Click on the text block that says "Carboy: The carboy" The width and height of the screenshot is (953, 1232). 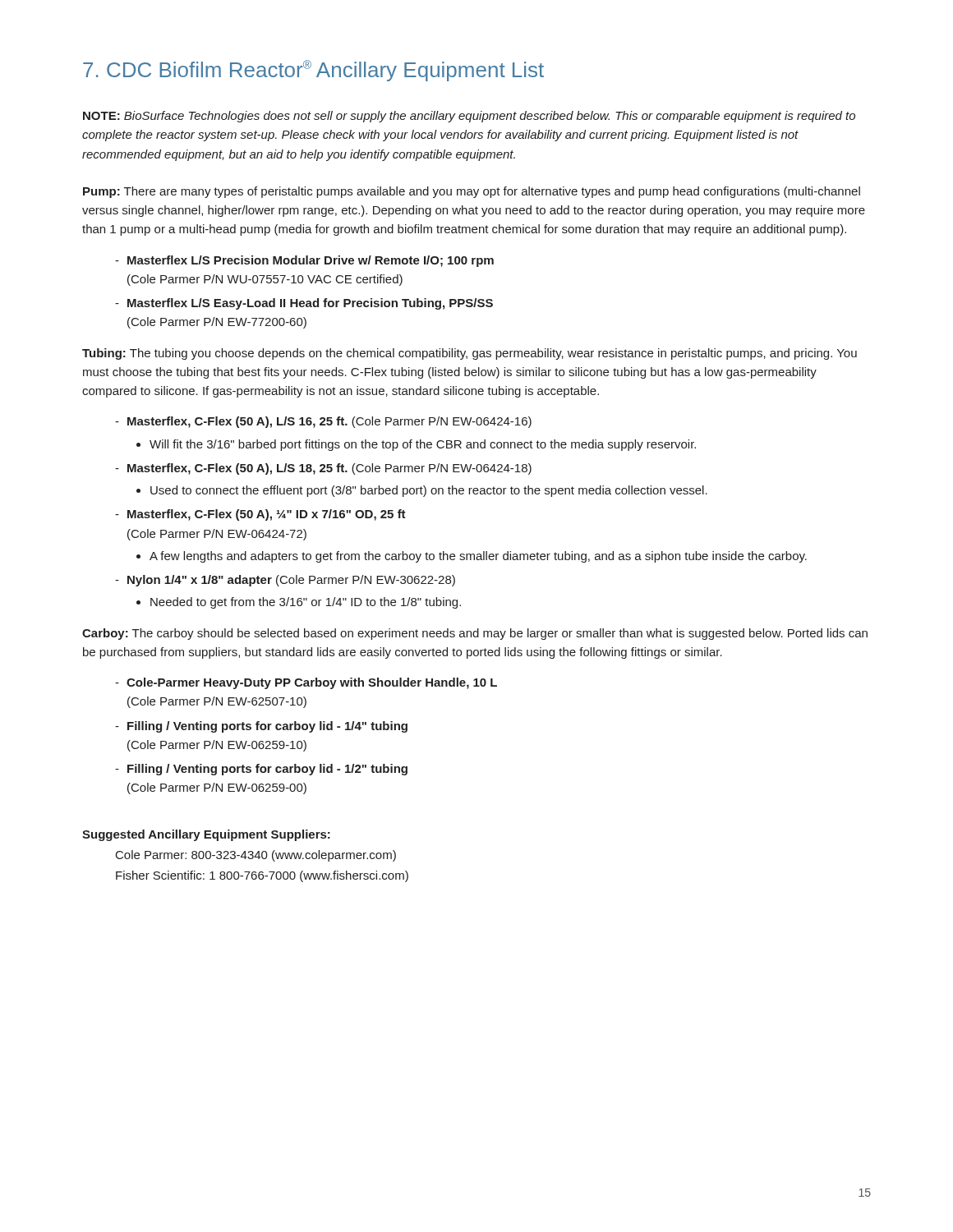point(475,642)
